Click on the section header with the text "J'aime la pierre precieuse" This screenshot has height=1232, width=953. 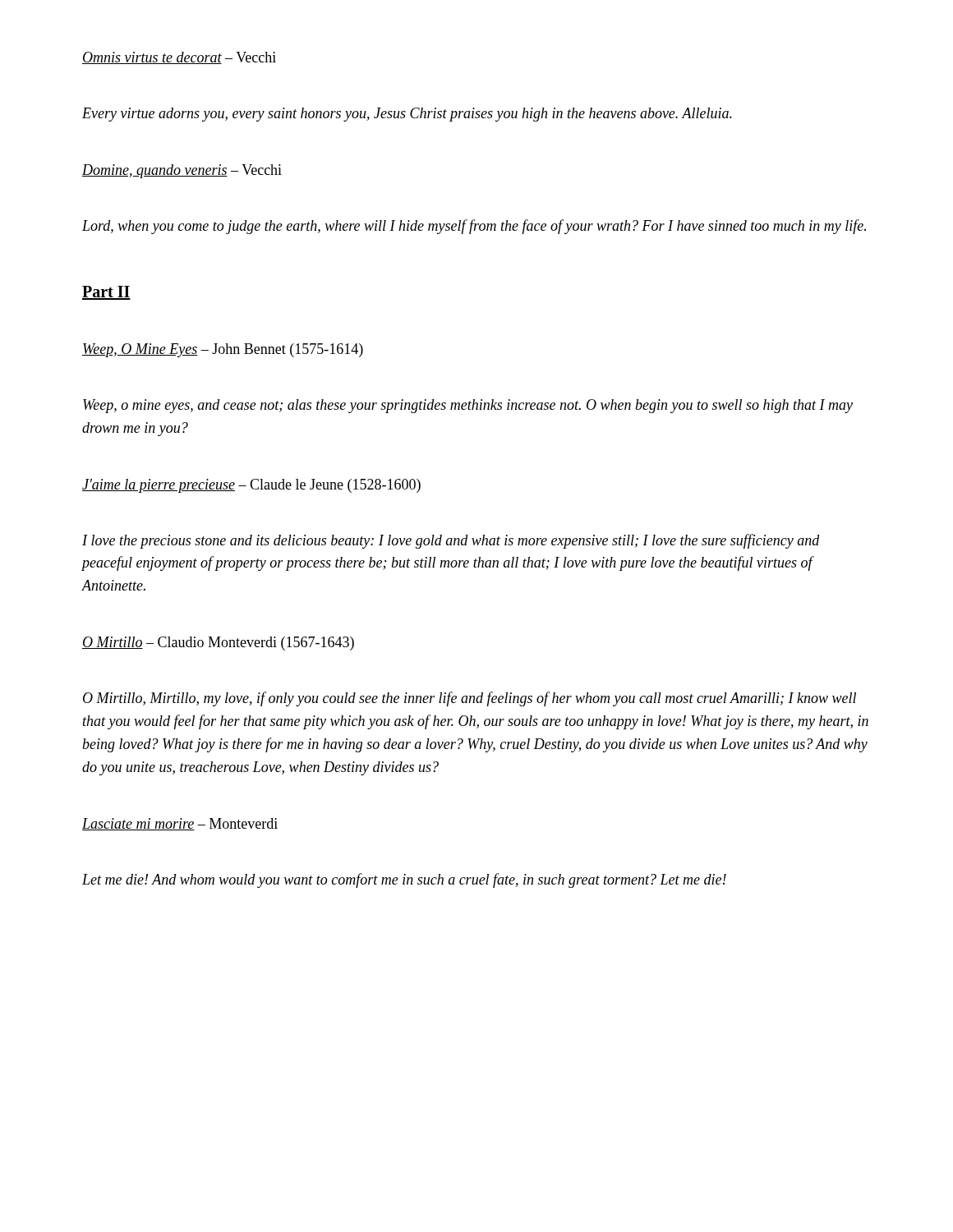click(251, 486)
